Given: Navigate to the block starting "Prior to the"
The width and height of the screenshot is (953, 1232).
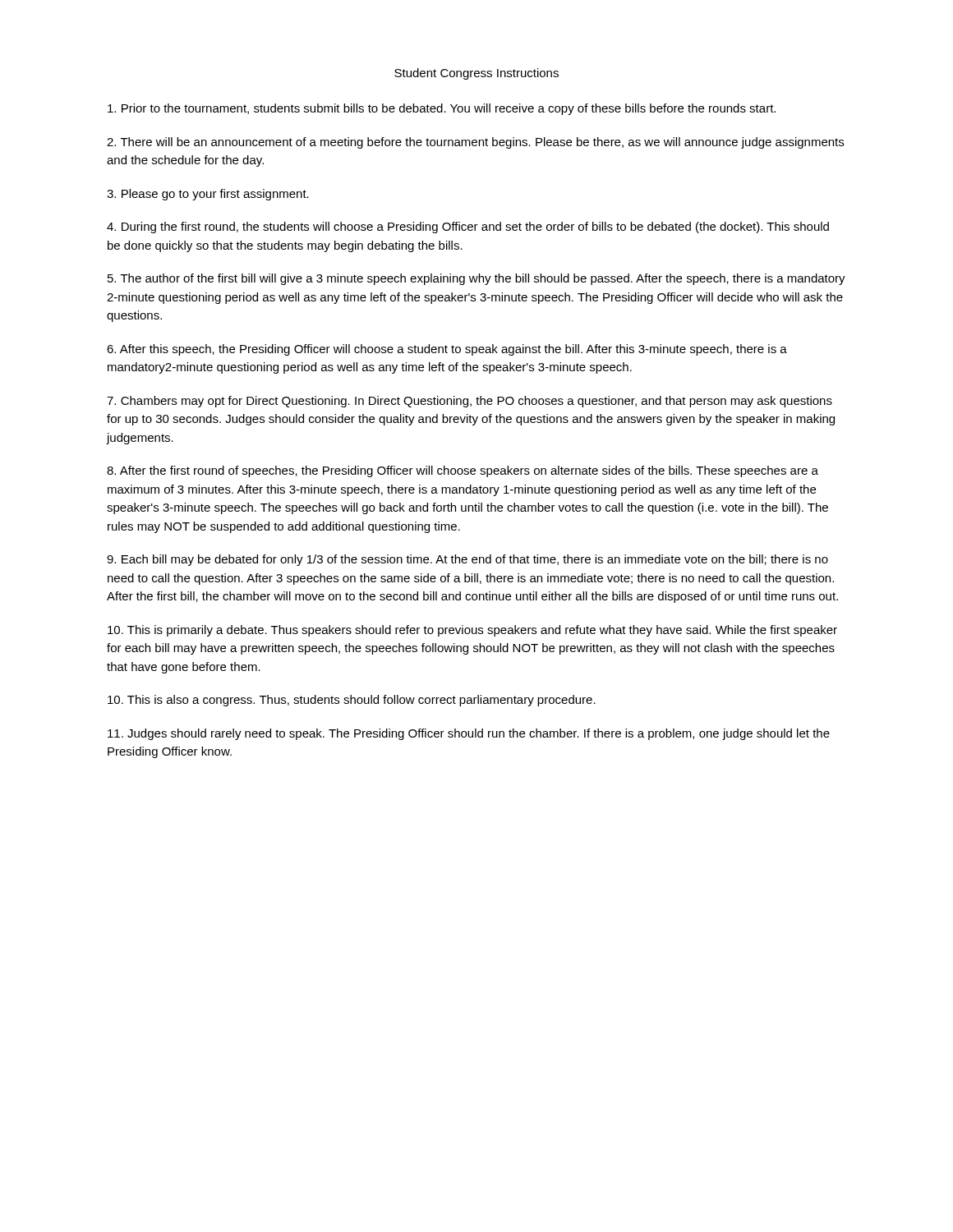Looking at the screenshot, I should (x=442, y=108).
